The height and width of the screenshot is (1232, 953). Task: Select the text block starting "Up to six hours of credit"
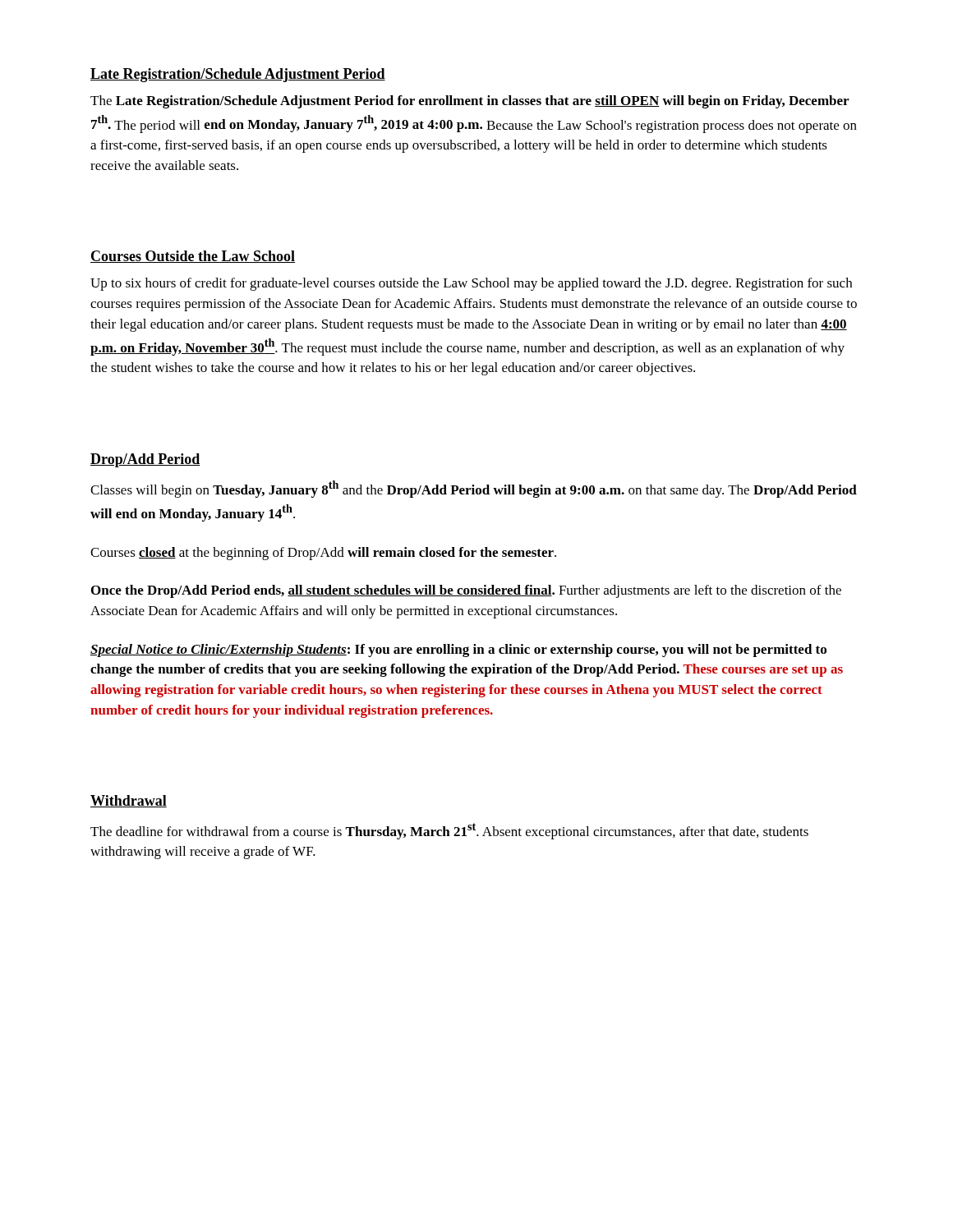point(474,326)
